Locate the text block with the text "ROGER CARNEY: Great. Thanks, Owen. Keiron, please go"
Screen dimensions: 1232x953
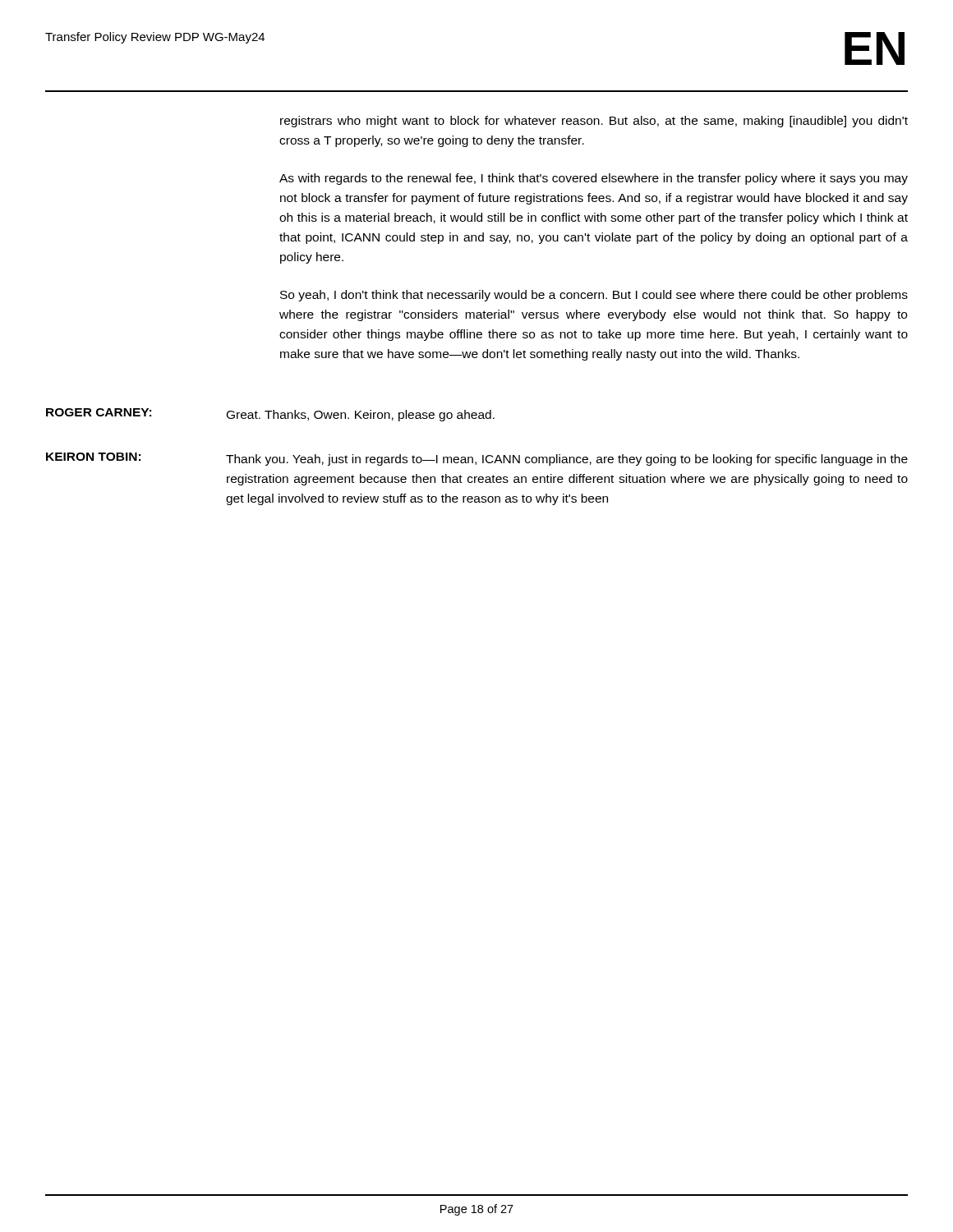tap(476, 415)
